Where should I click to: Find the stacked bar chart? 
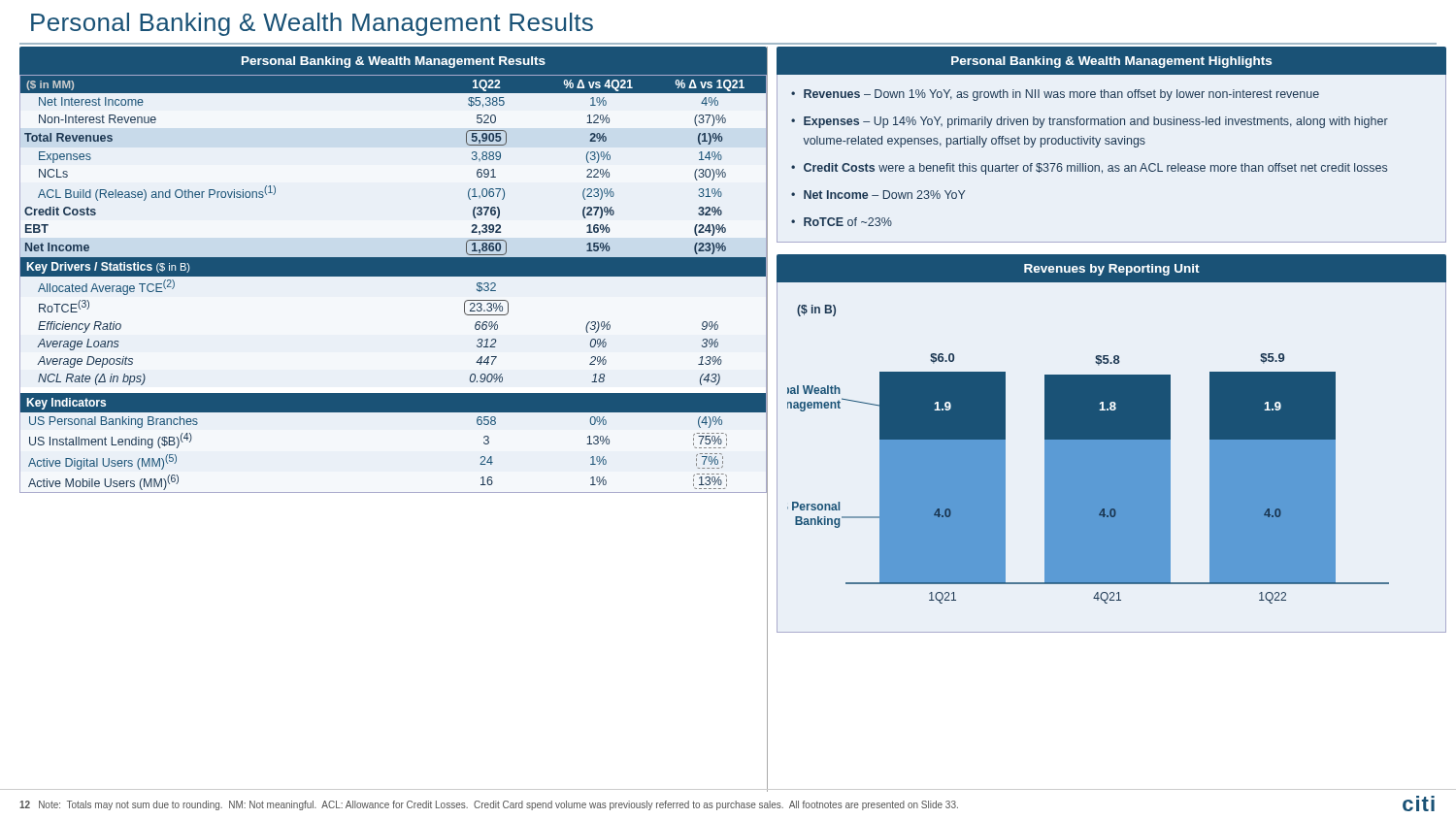click(x=1111, y=458)
